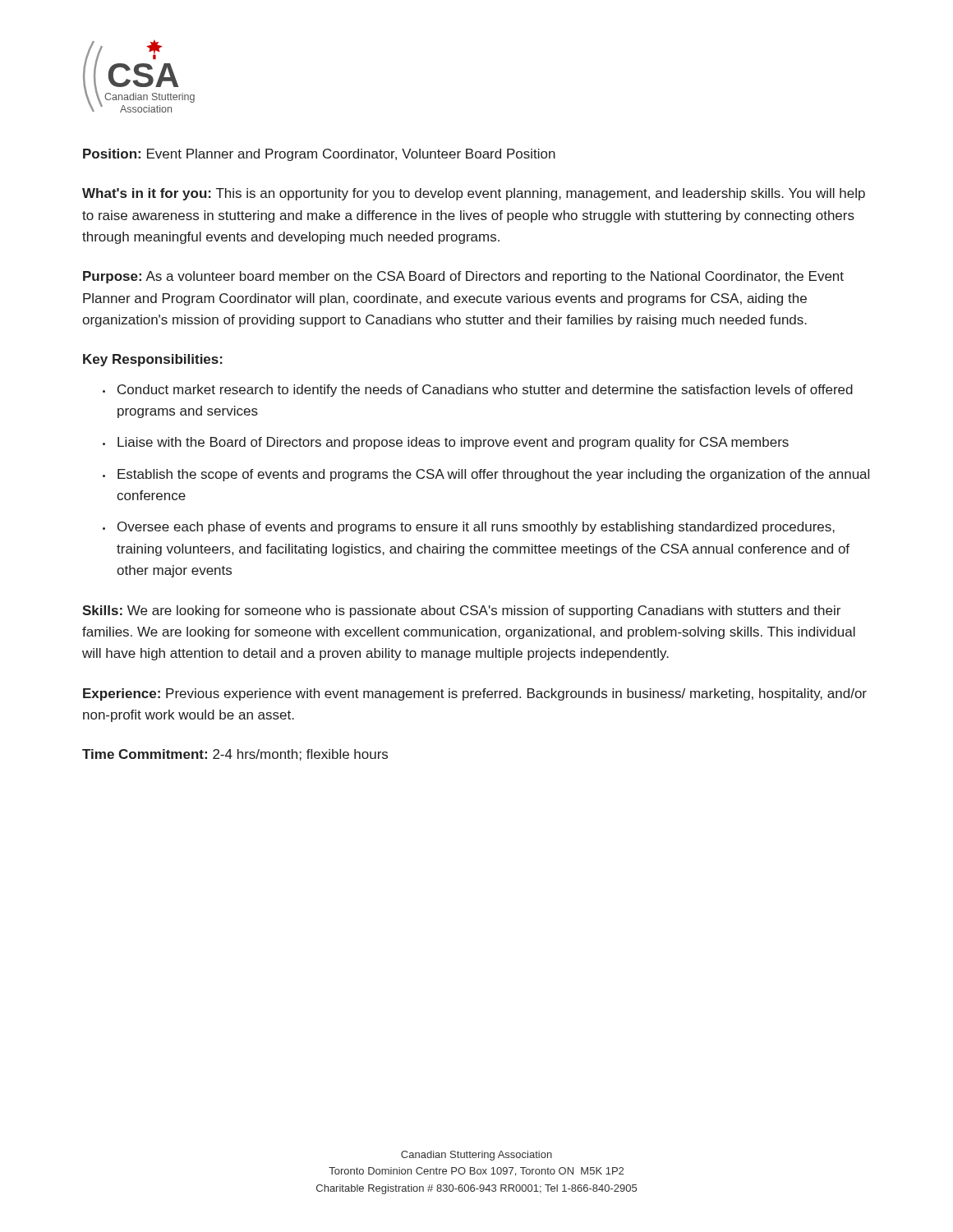Point to the block beginning "Establish the scope of events and programs"

(493, 485)
